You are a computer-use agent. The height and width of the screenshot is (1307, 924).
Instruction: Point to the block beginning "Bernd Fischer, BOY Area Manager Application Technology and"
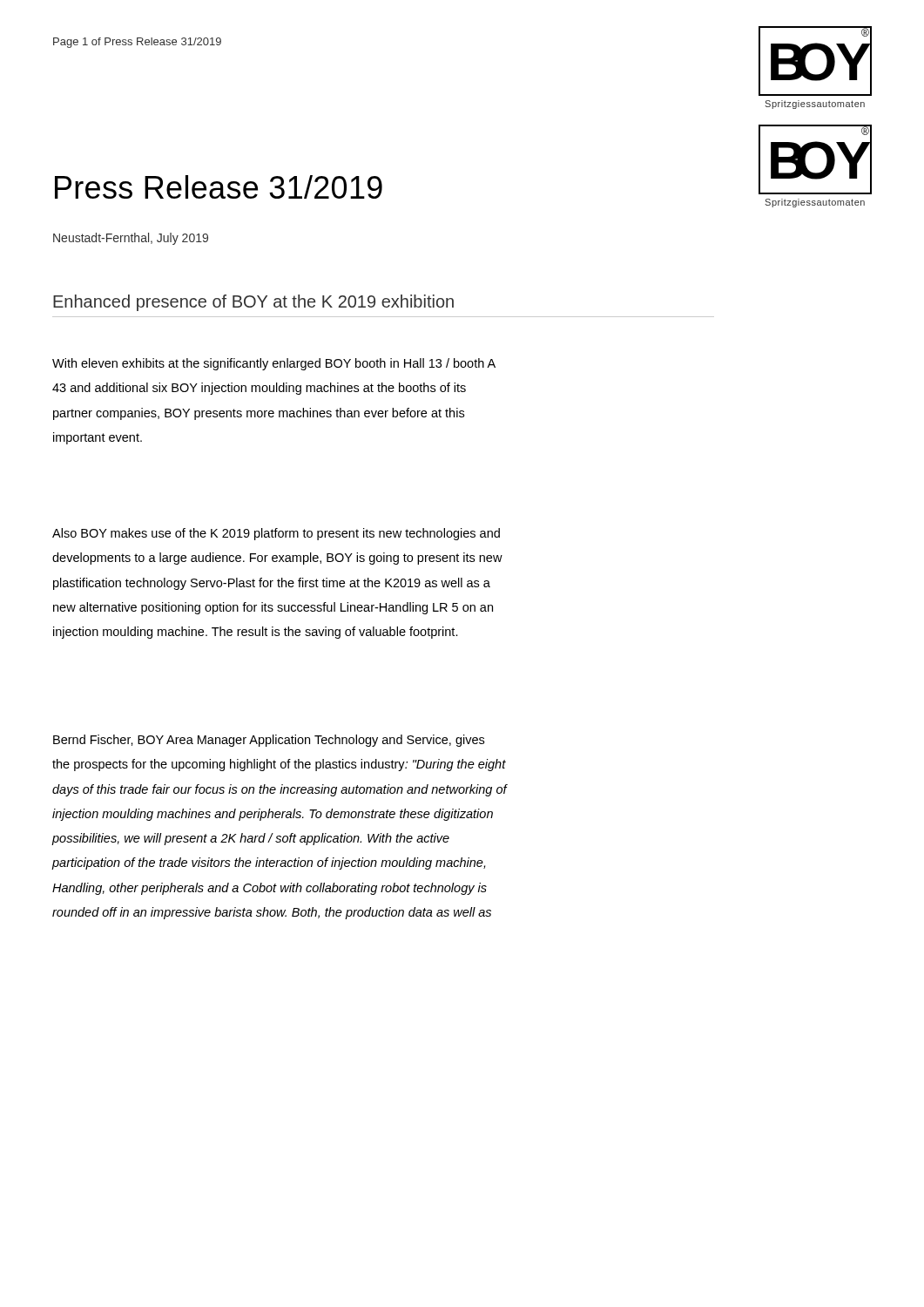click(279, 826)
